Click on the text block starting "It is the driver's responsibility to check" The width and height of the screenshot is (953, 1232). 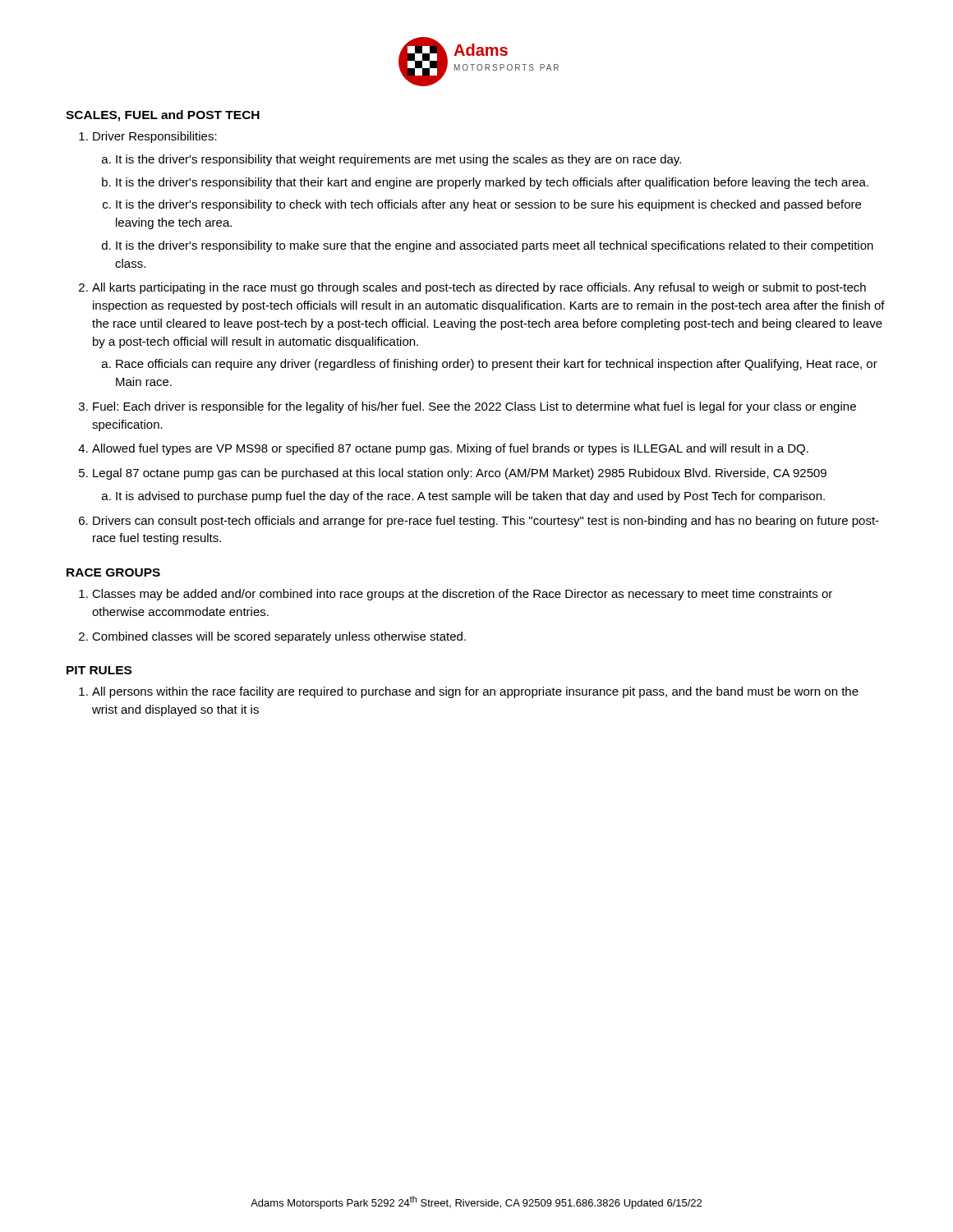(x=488, y=213)
